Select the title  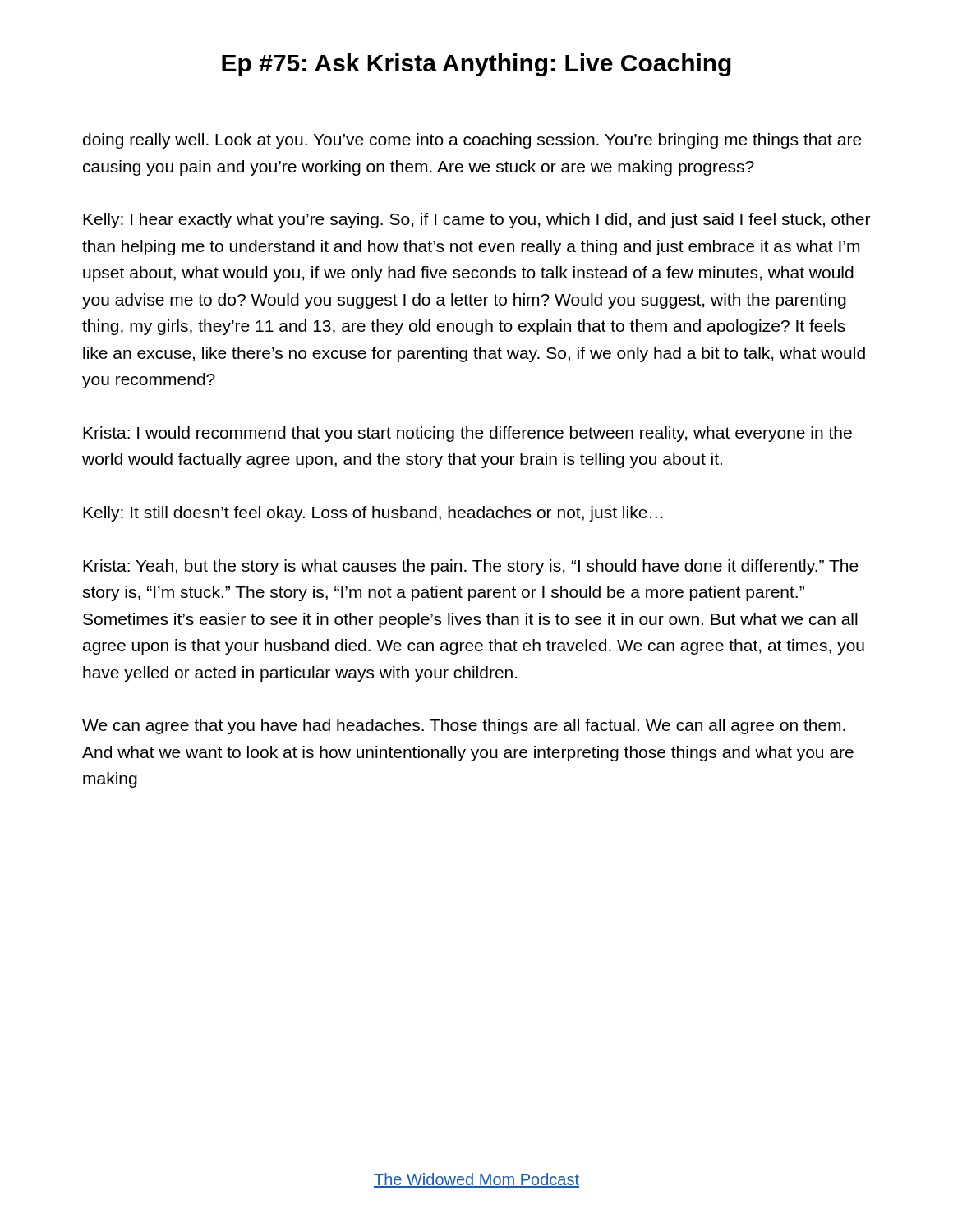click(476, 63)
